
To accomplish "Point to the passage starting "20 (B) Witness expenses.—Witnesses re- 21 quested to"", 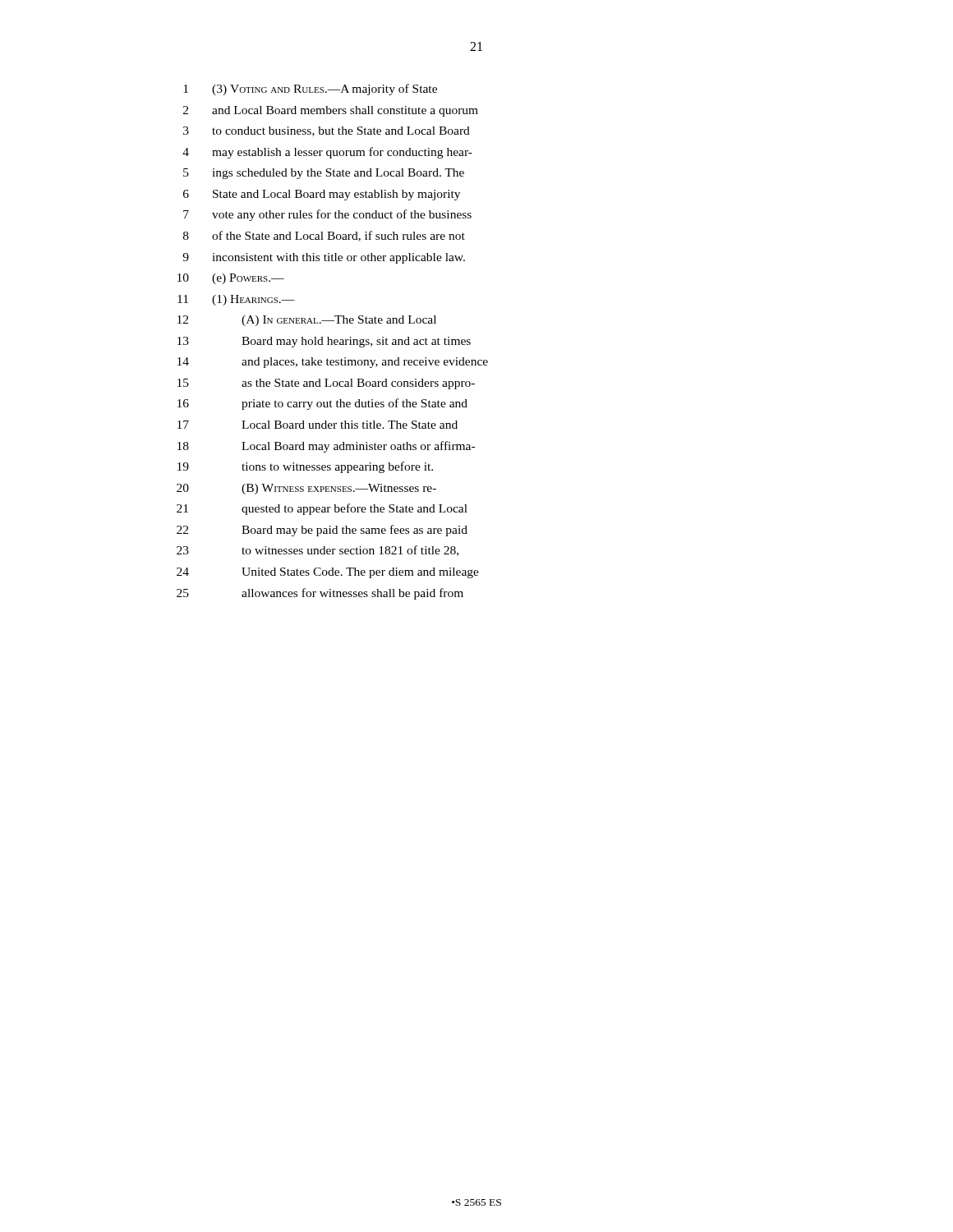I will click(306, 489).
